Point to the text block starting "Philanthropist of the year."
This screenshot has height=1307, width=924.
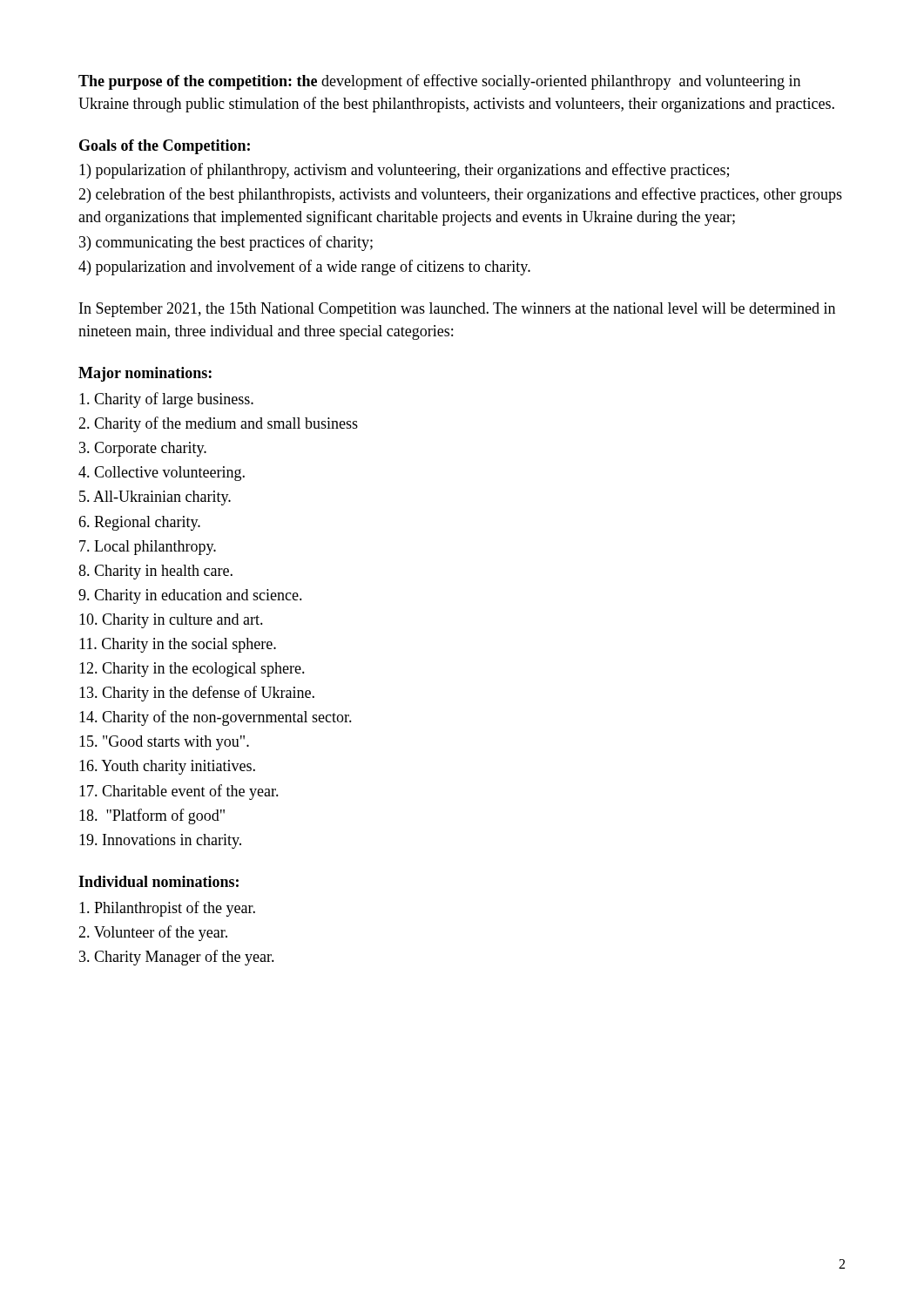click(x=167, y=908)
